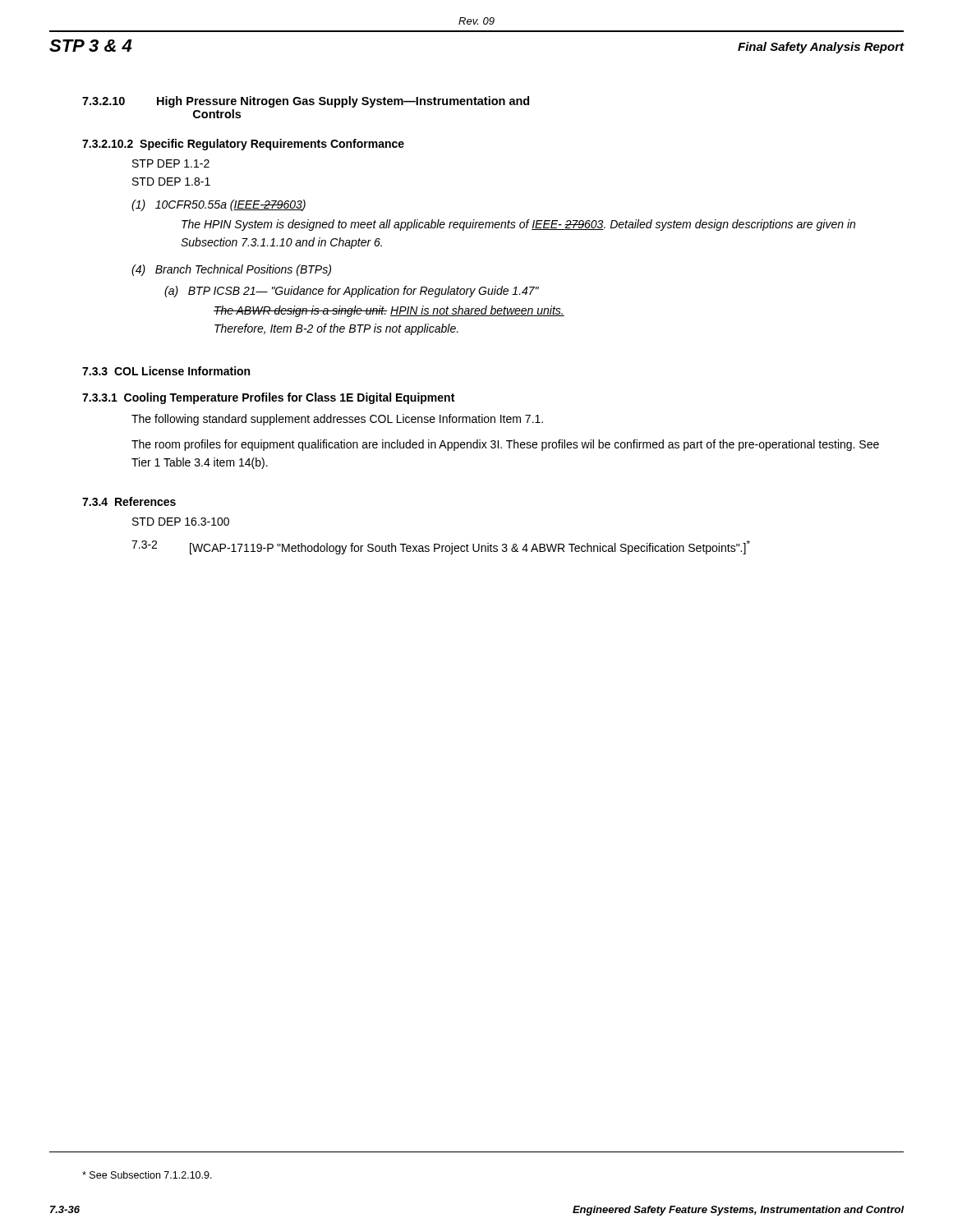Image resolution: width=953 pixels, height=1232 pixels.
Task: Select the text that says "STD DEP 1.8-1"
Action: [171, 182]
